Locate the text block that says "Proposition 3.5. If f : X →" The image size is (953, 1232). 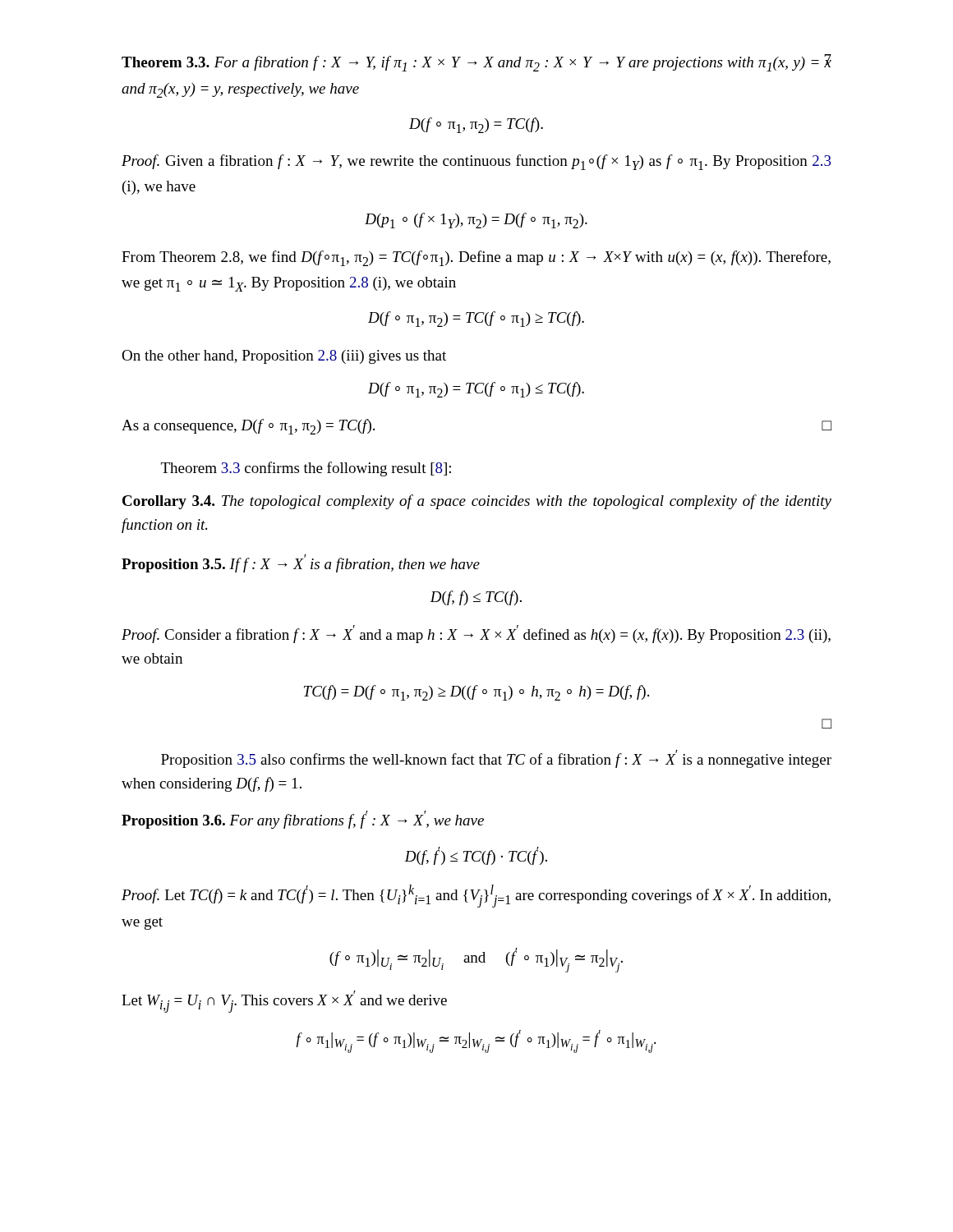tap(301, 562)
